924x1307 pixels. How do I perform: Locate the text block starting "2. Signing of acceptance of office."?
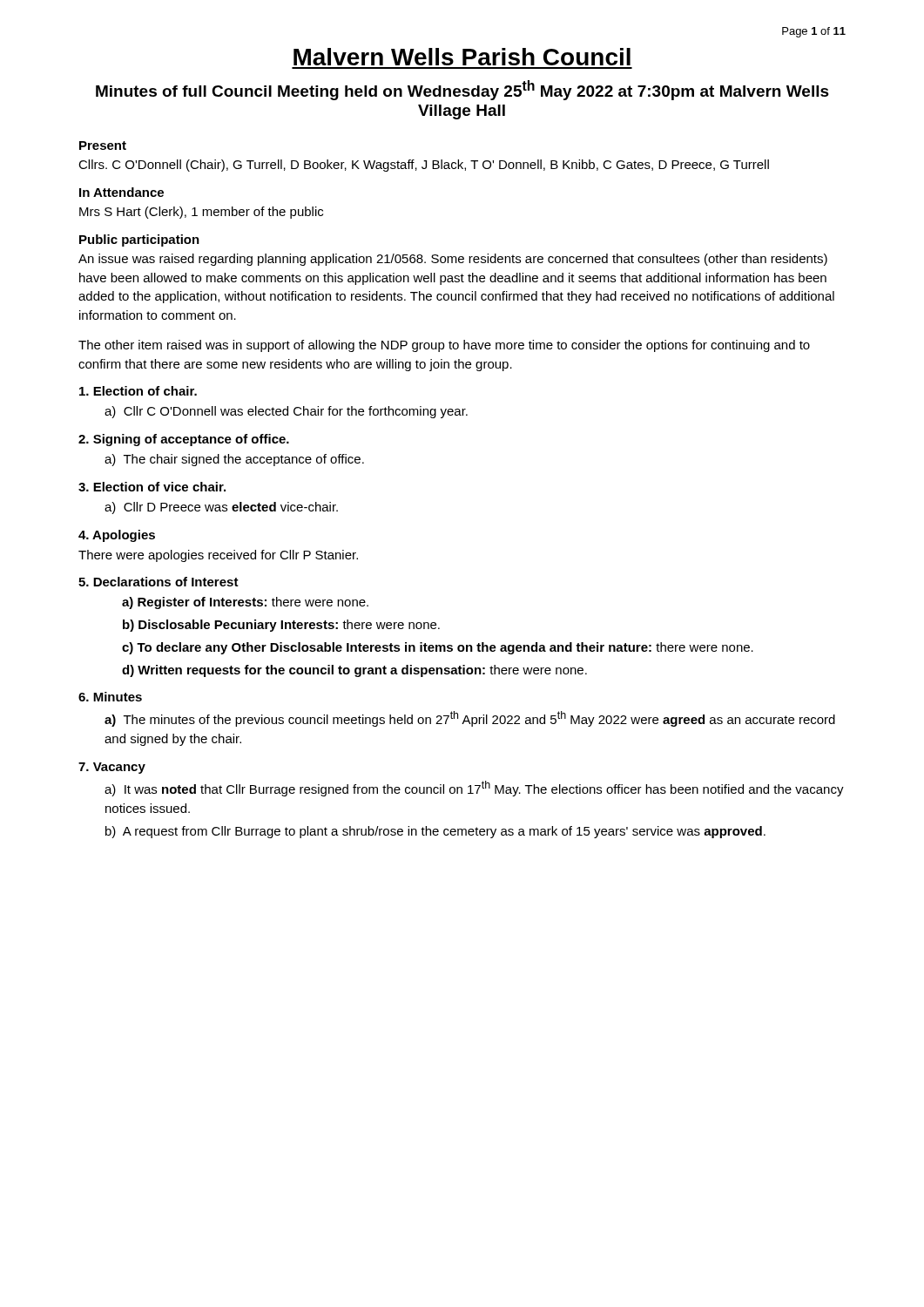point(184,439)
